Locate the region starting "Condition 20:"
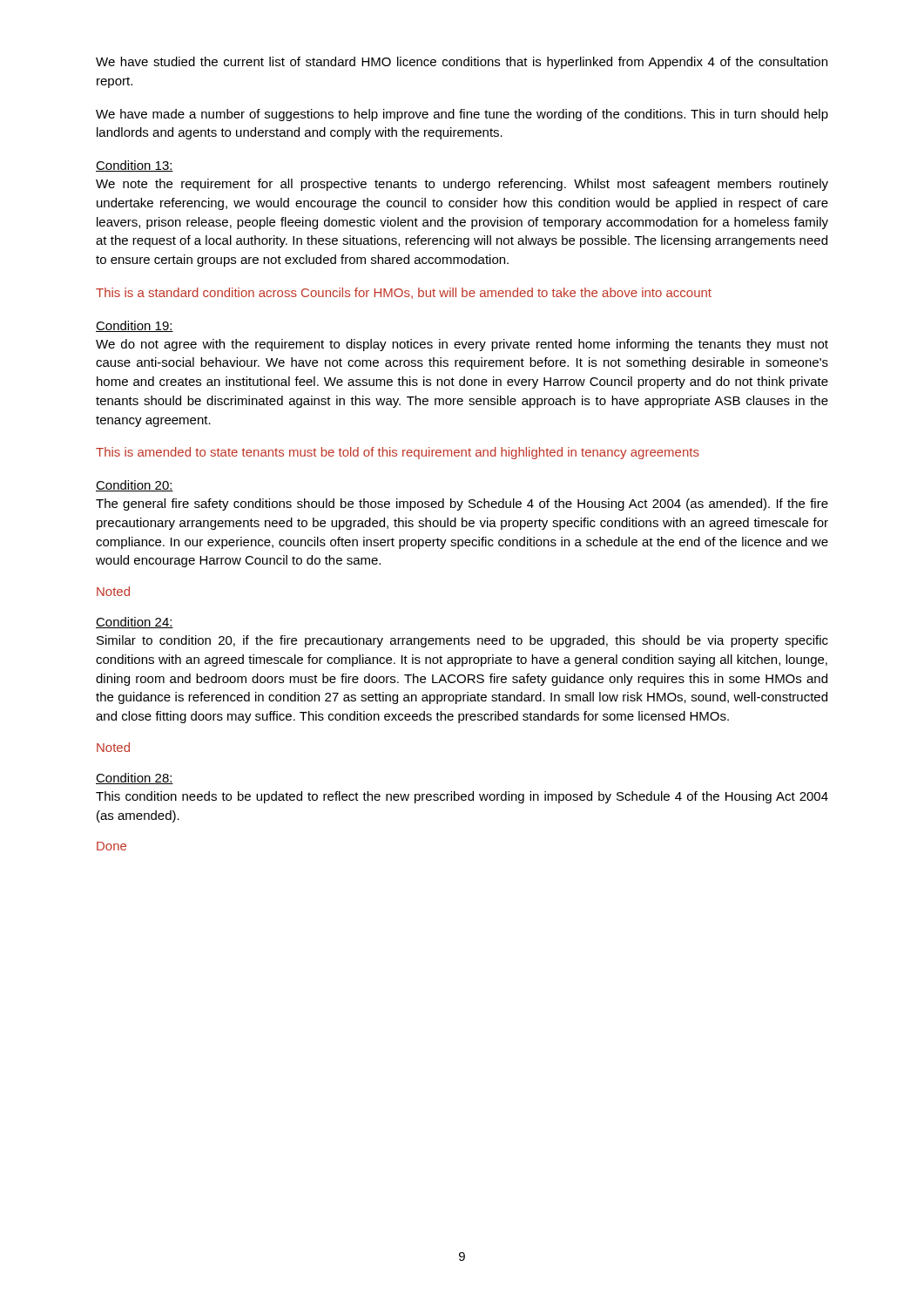 click(x=134, y=485)
